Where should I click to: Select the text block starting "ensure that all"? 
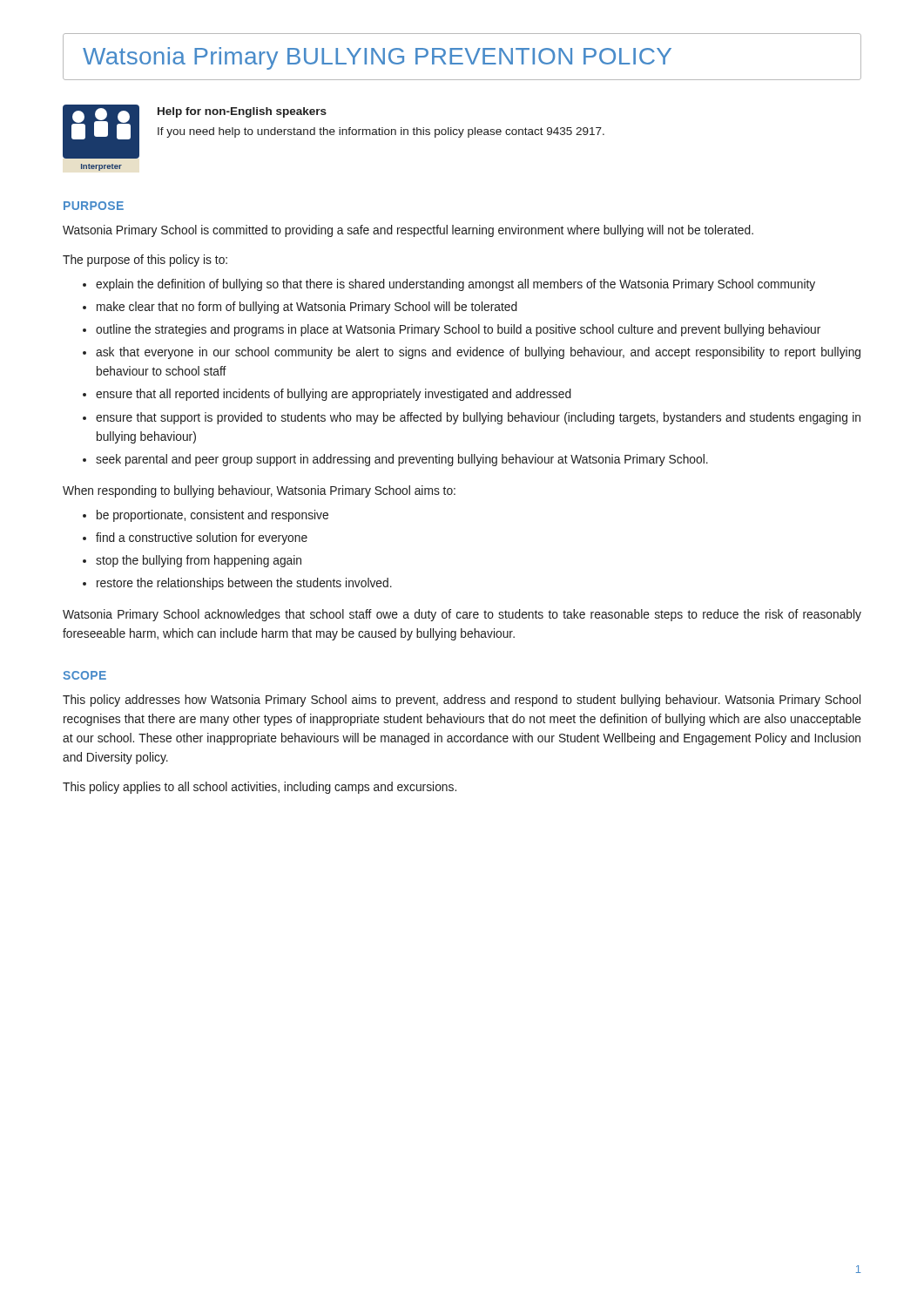pyautogui.click(x=334, y=395)
